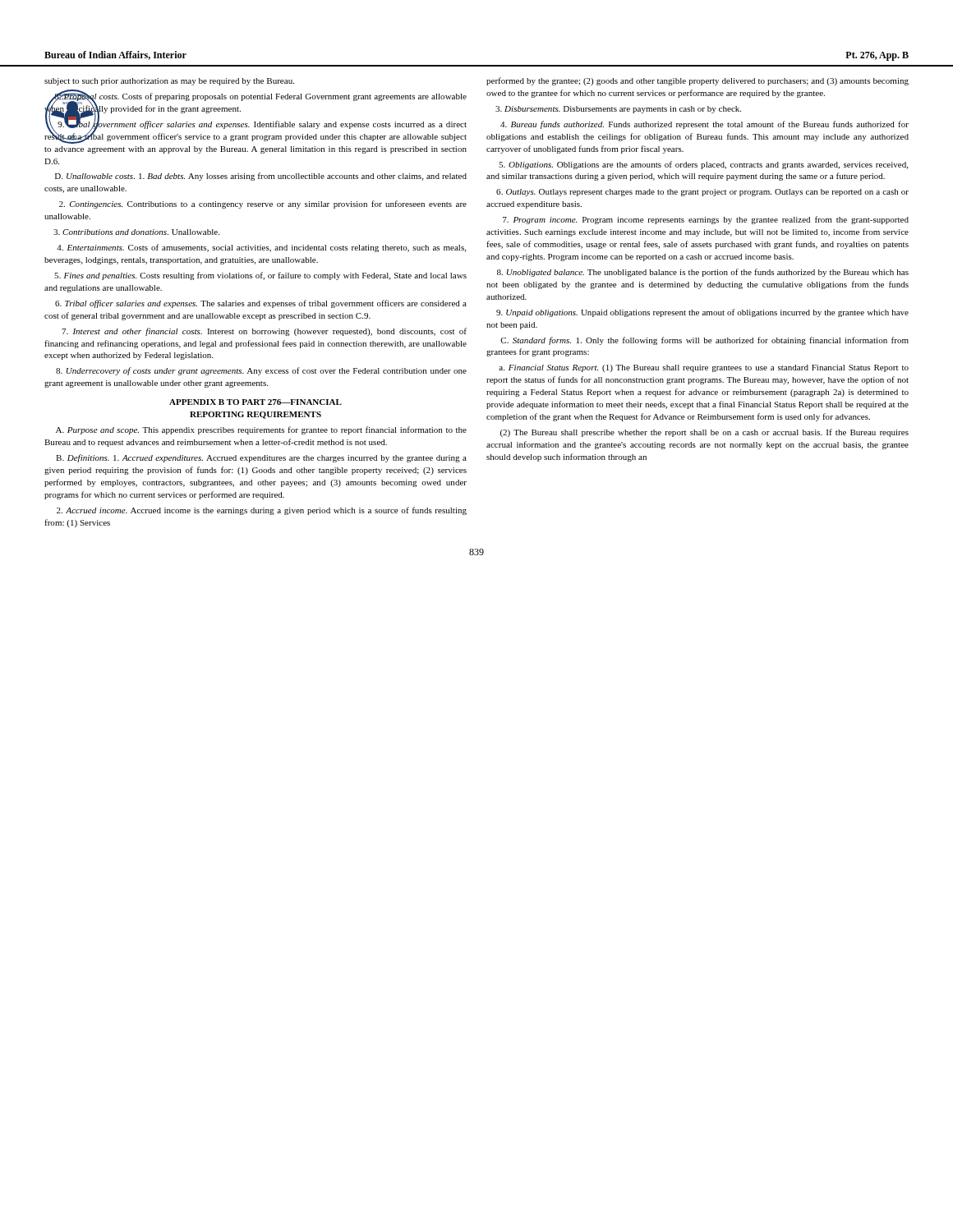Click on the logo
Screen dimensions: 1232x953
coord(72,117)
